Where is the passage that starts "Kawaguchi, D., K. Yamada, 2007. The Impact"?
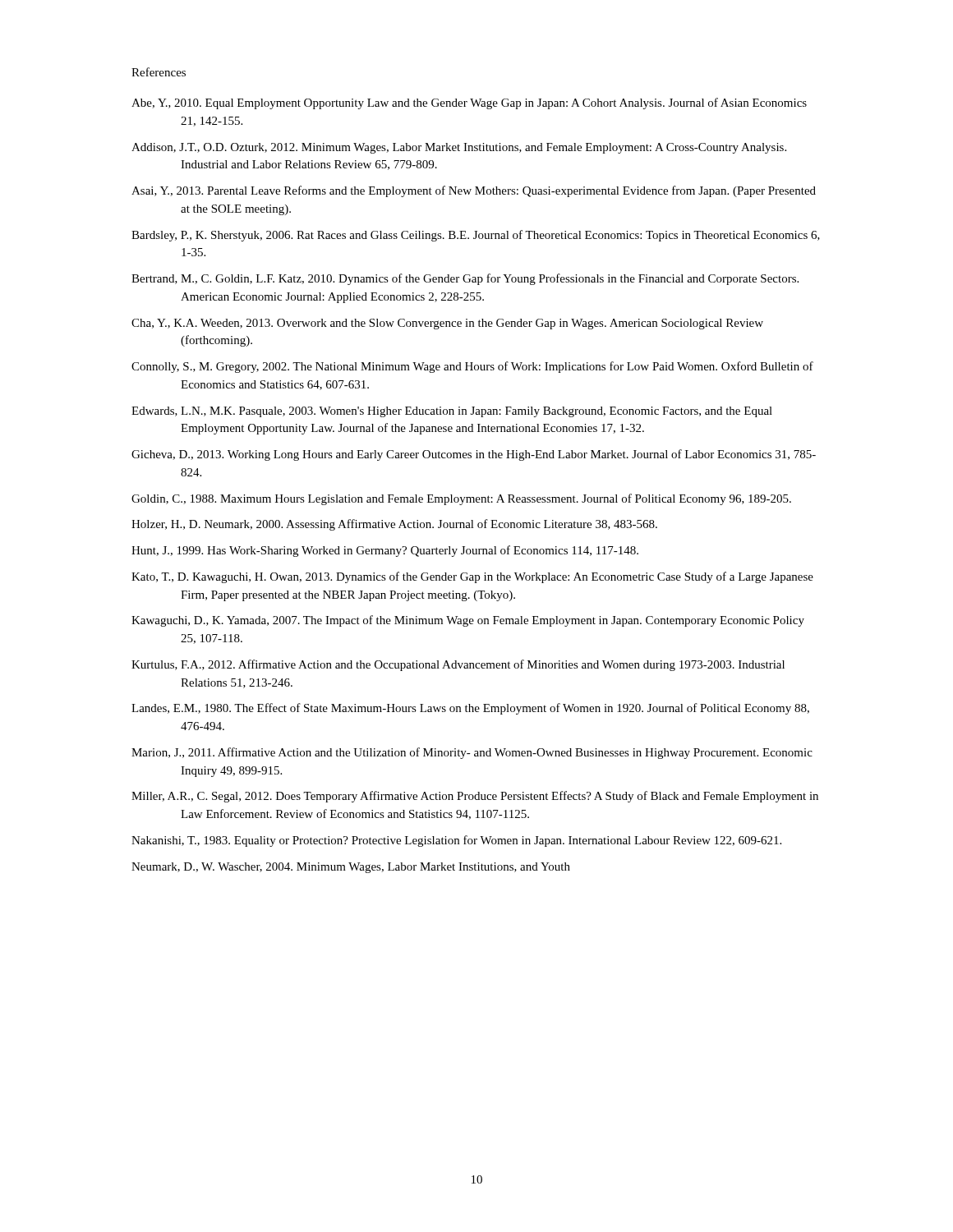 [x=468, y=629]
